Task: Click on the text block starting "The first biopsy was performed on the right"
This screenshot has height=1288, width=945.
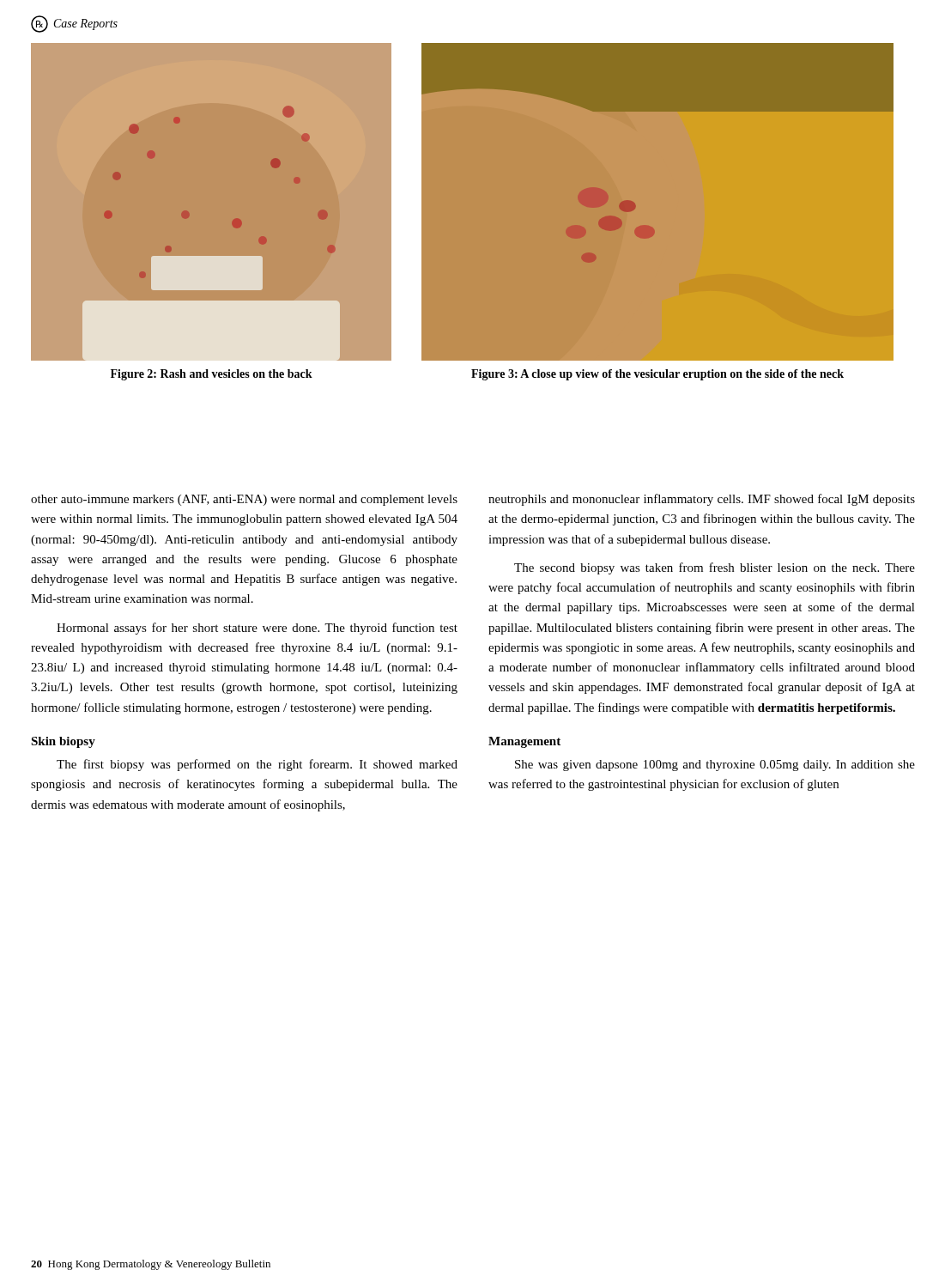Action: pos(244,785)
